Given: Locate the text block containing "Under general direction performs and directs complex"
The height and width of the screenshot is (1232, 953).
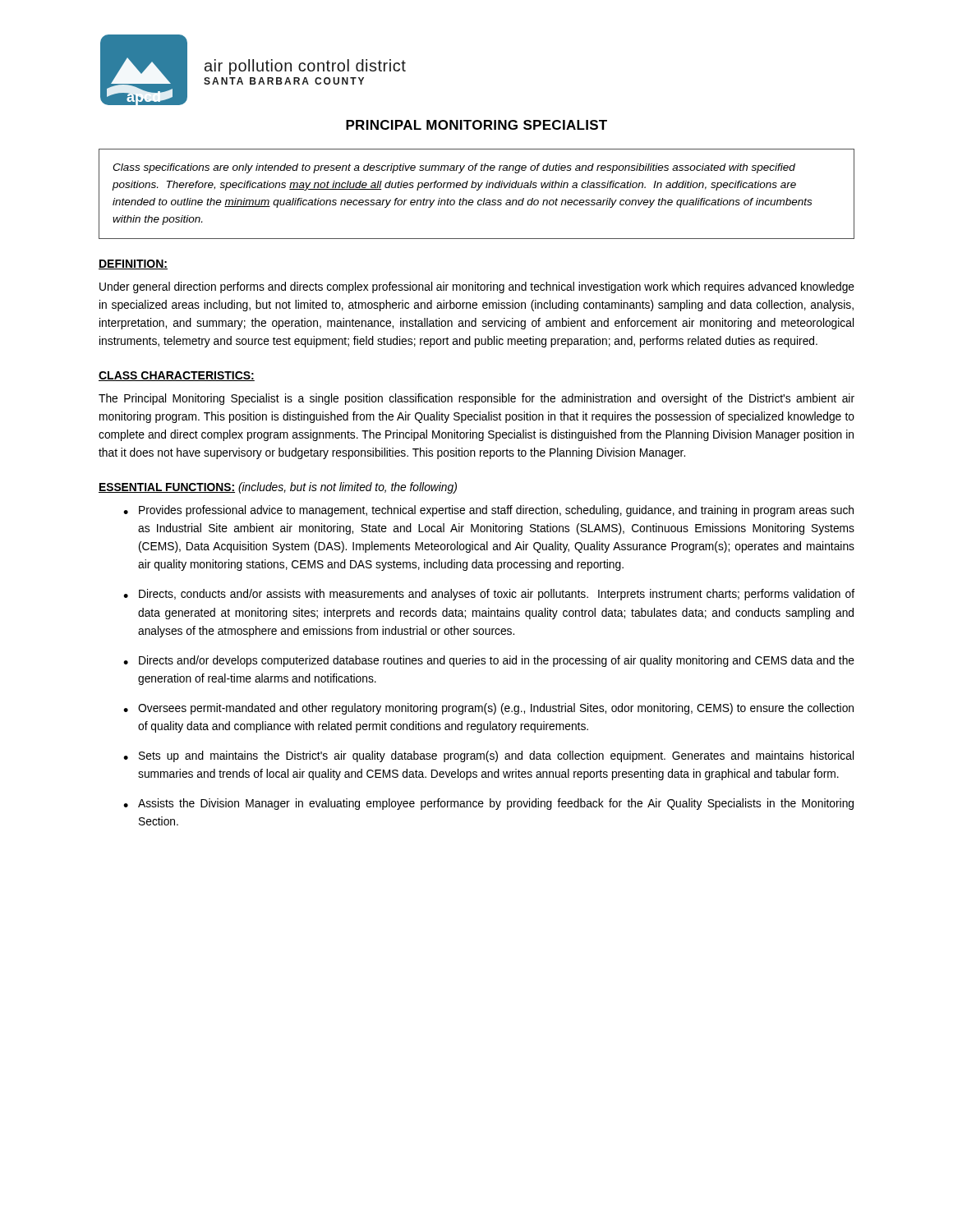Looking at the screenshot, I should click(476, 314).
